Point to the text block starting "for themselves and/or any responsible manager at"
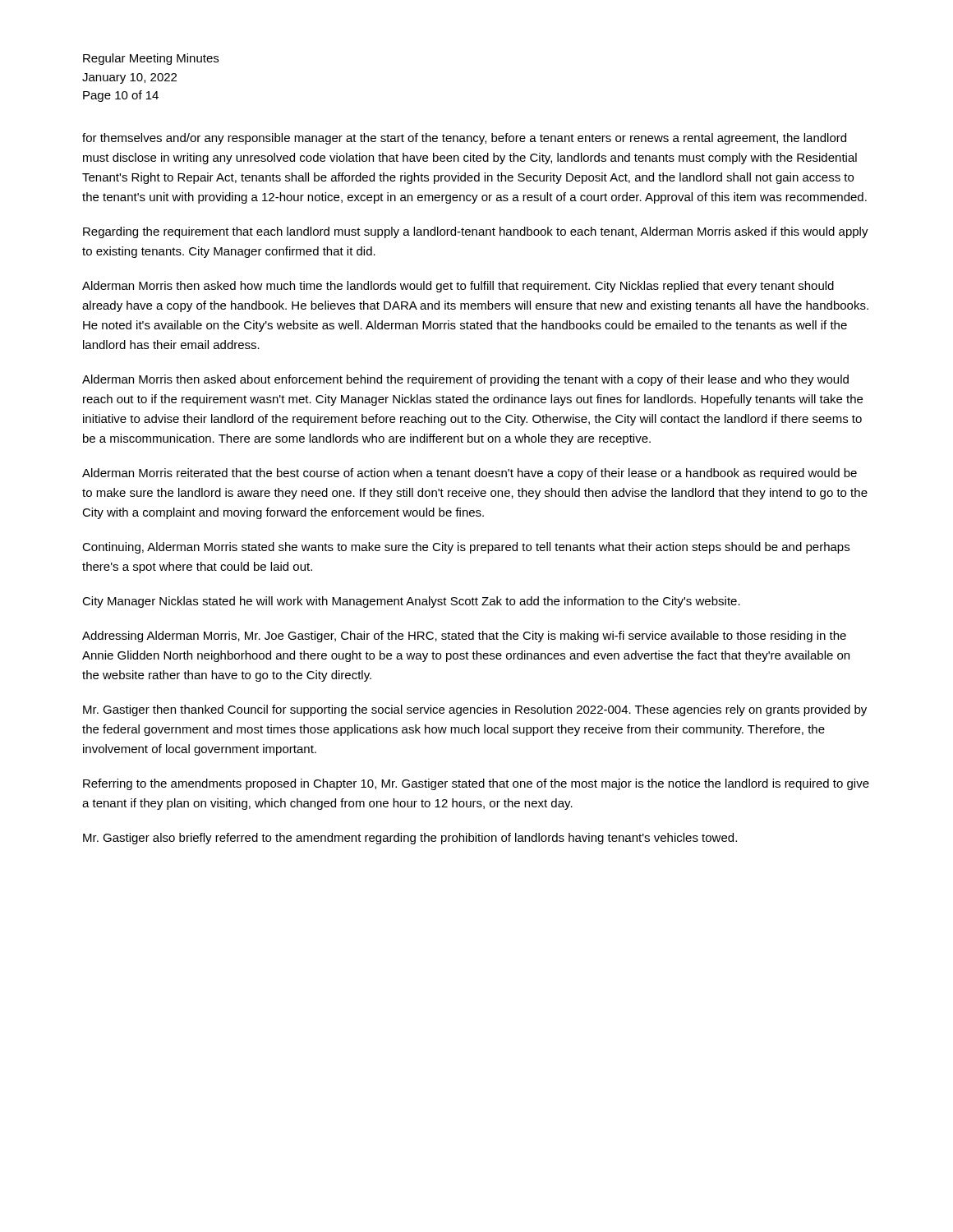Screen dimensions: 1232x953 coord(475,167)
